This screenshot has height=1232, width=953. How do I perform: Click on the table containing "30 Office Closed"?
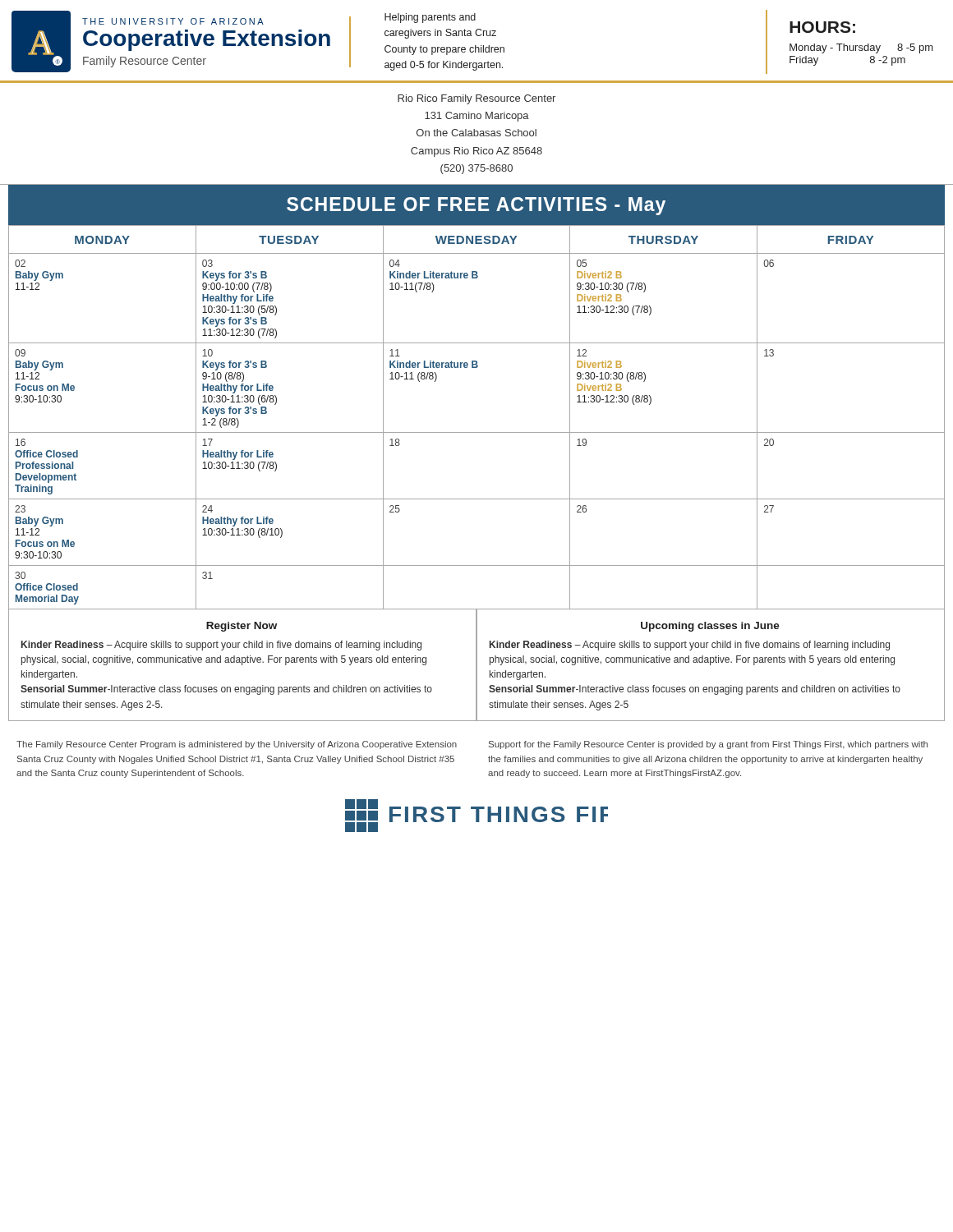point(476,417)
